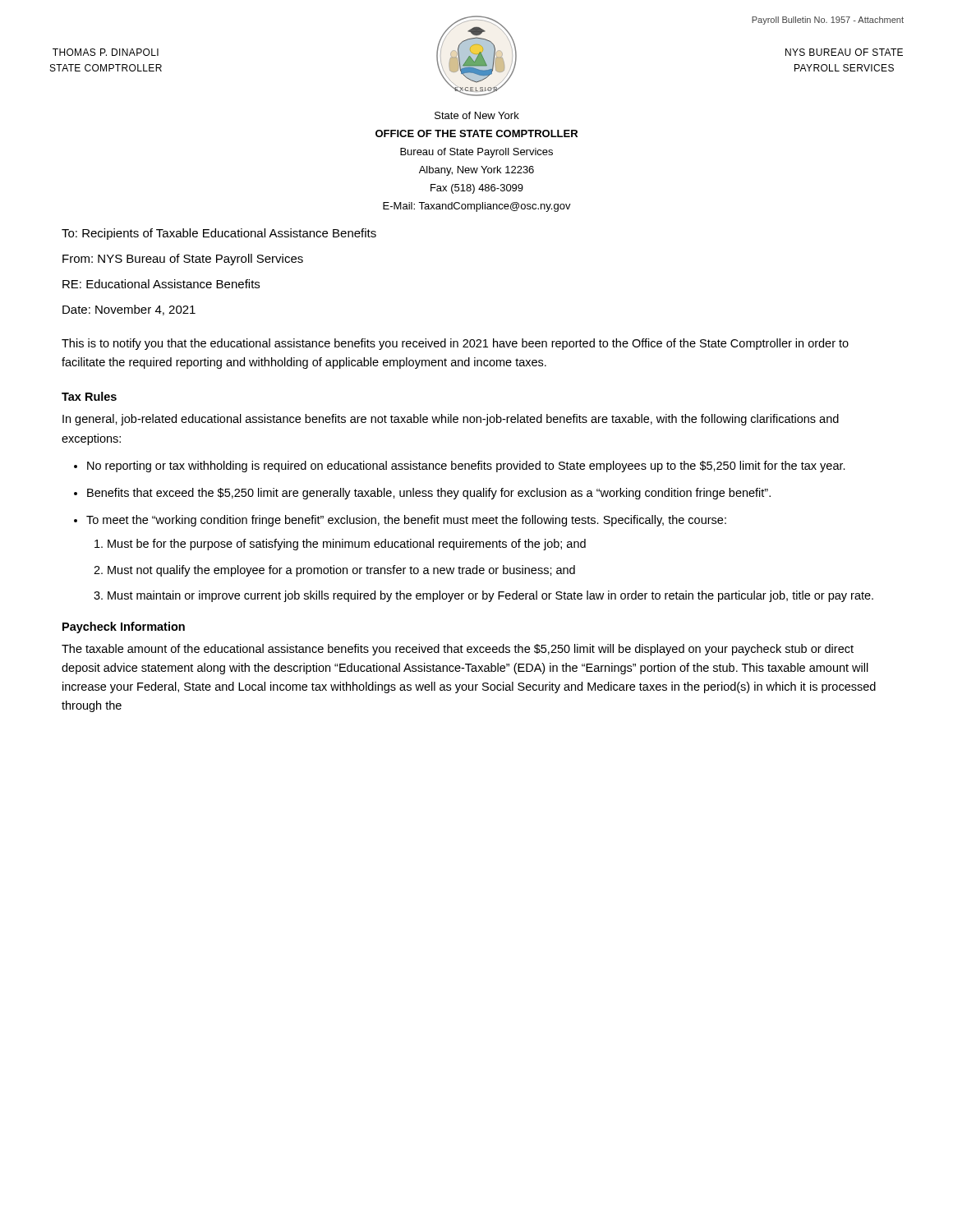Find the logo
Image resolution: width=953 pixels, height=1232 pixels.
(476, 56)
